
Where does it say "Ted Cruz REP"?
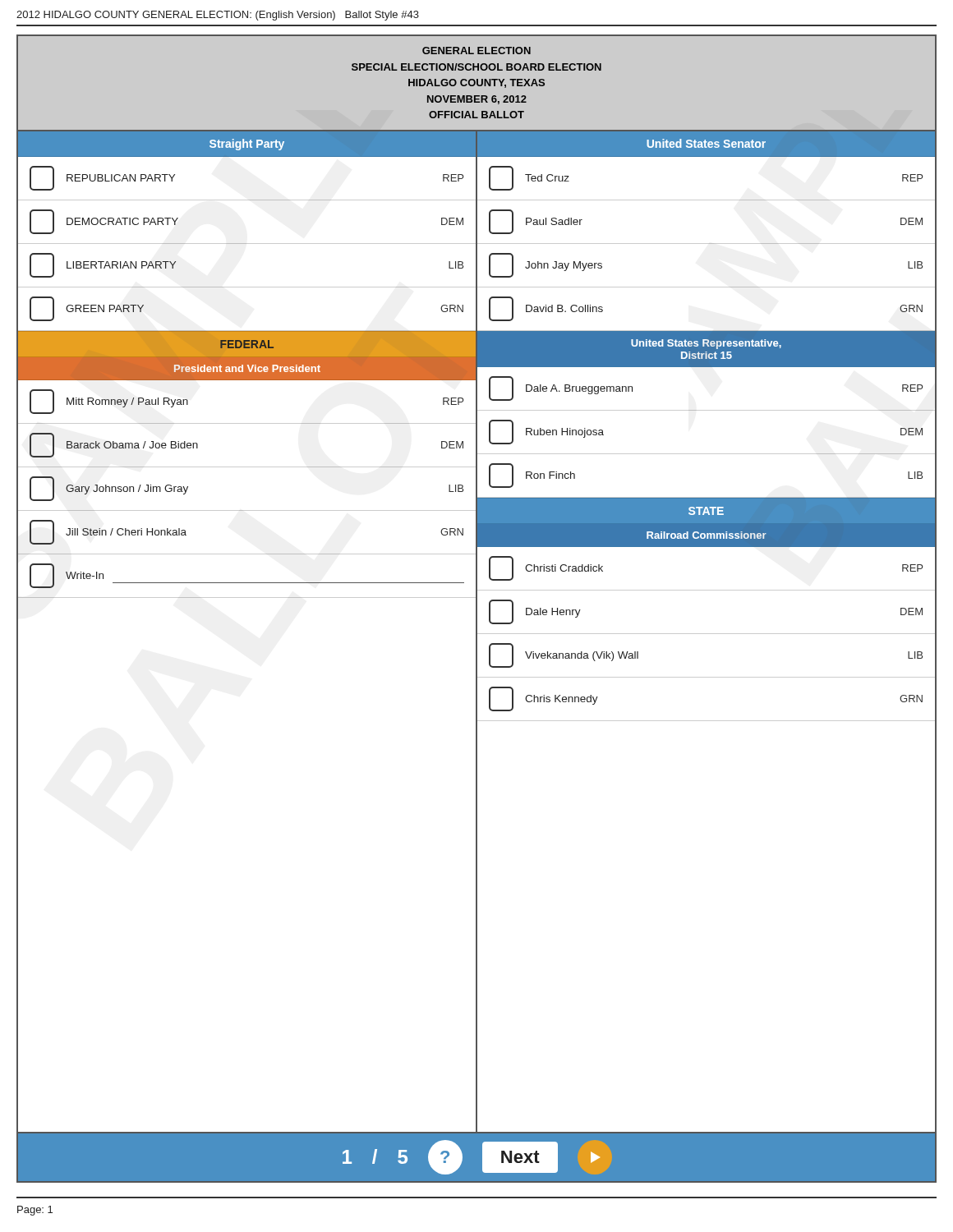tap(501, 167)
